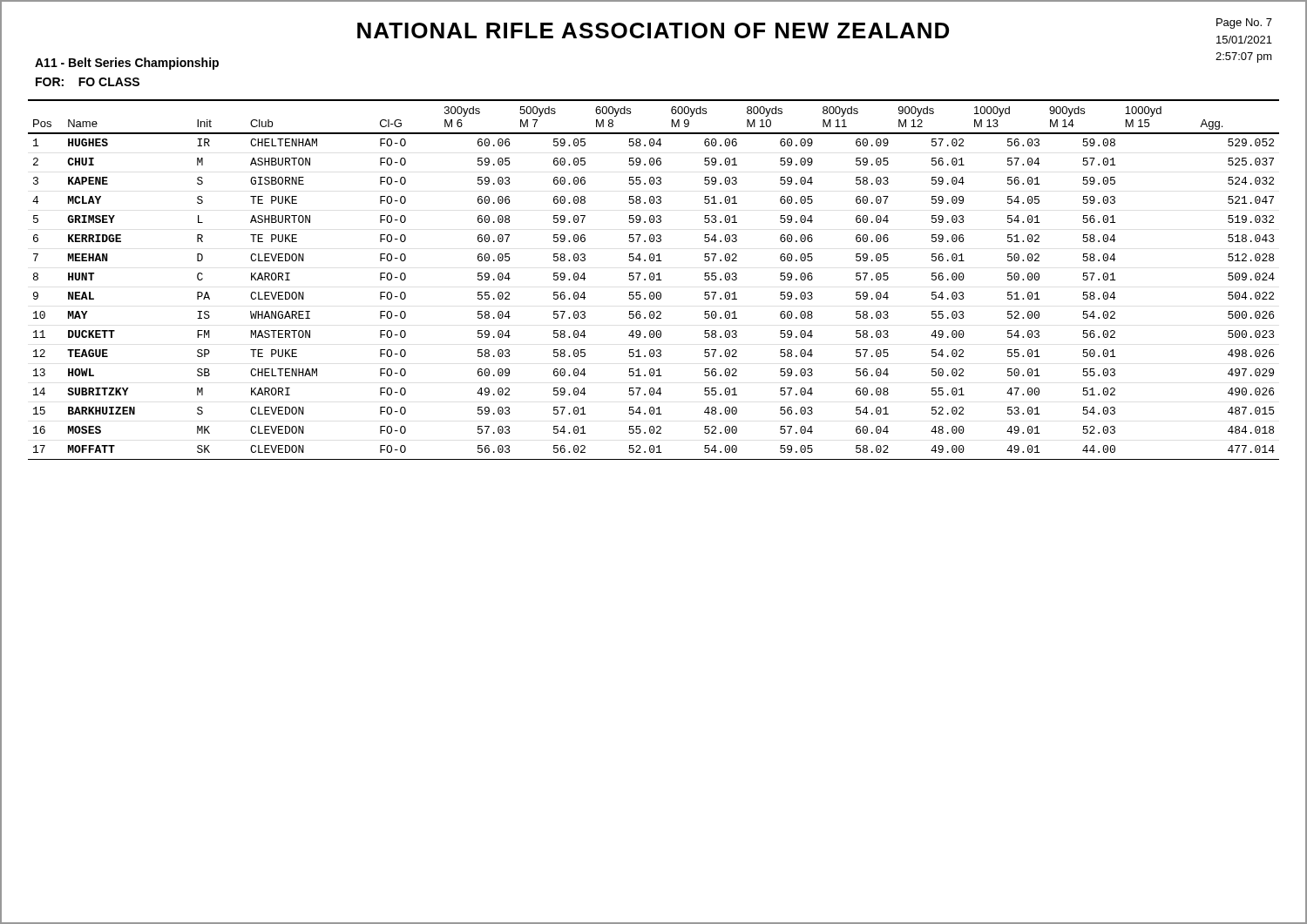
Task: Click on the table containing "M 15"
Action: [x=654, y=279]
